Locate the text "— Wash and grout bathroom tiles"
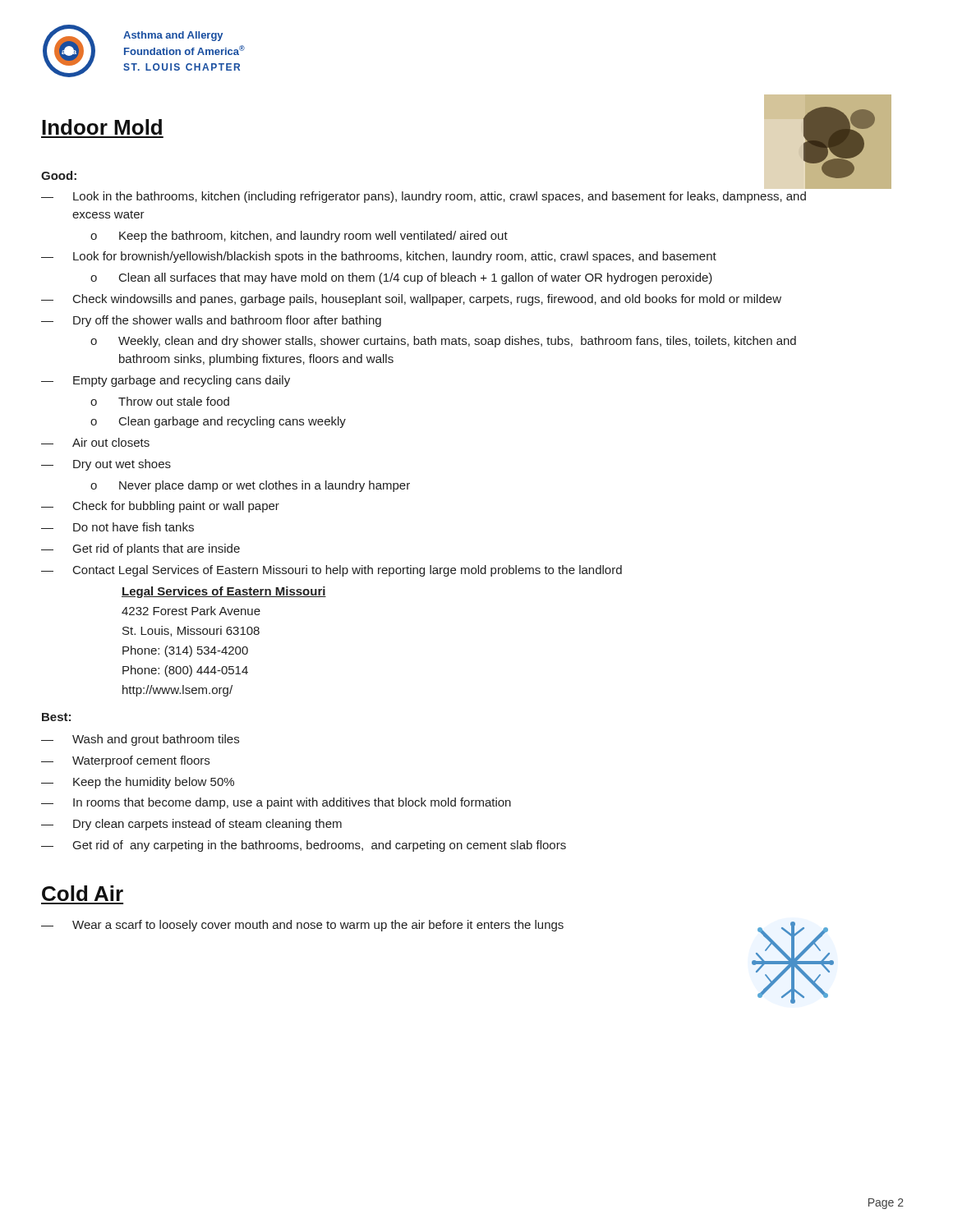Screen dimensions: 1232x953 [x=140, y=739]
